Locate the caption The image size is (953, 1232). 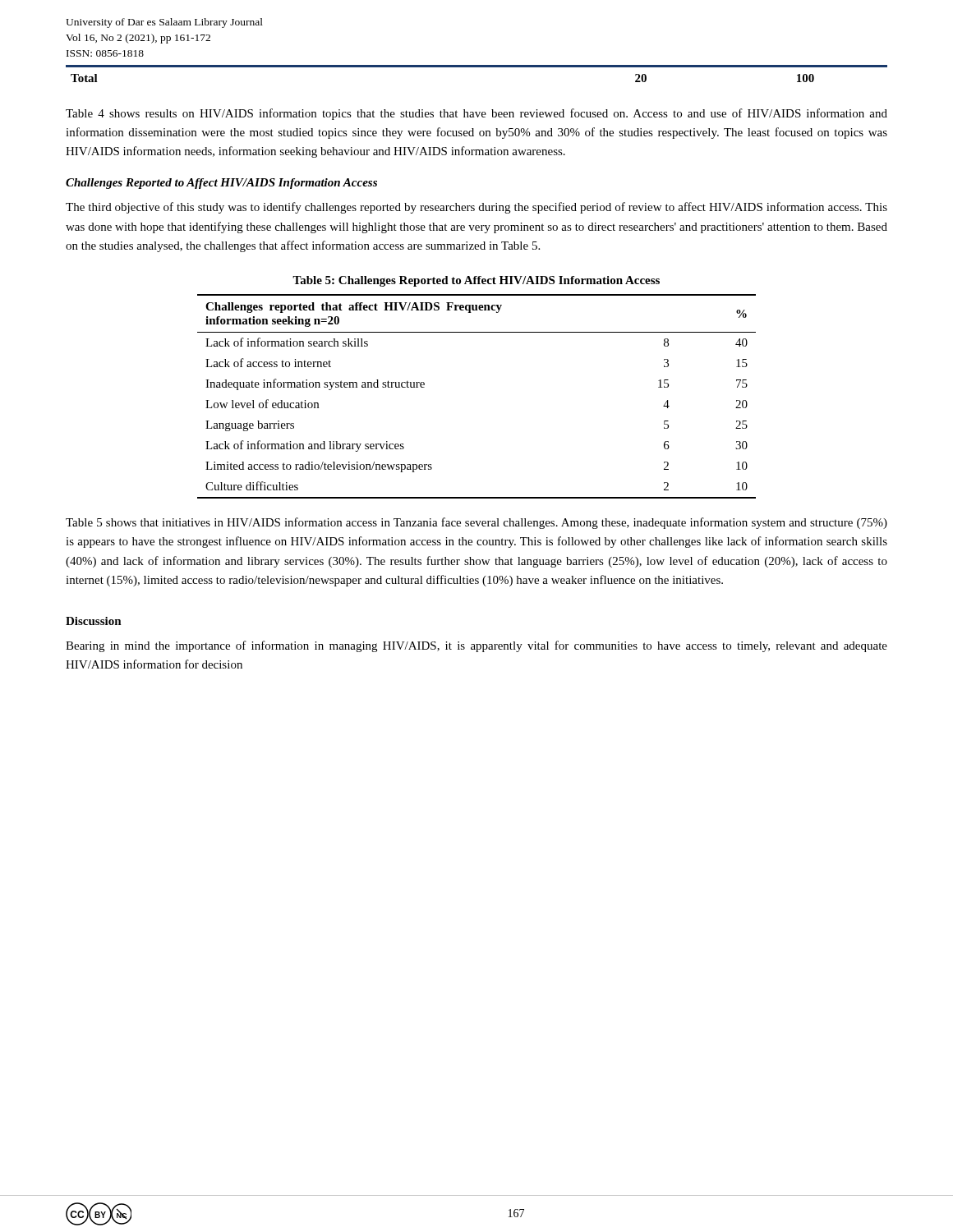476,280
